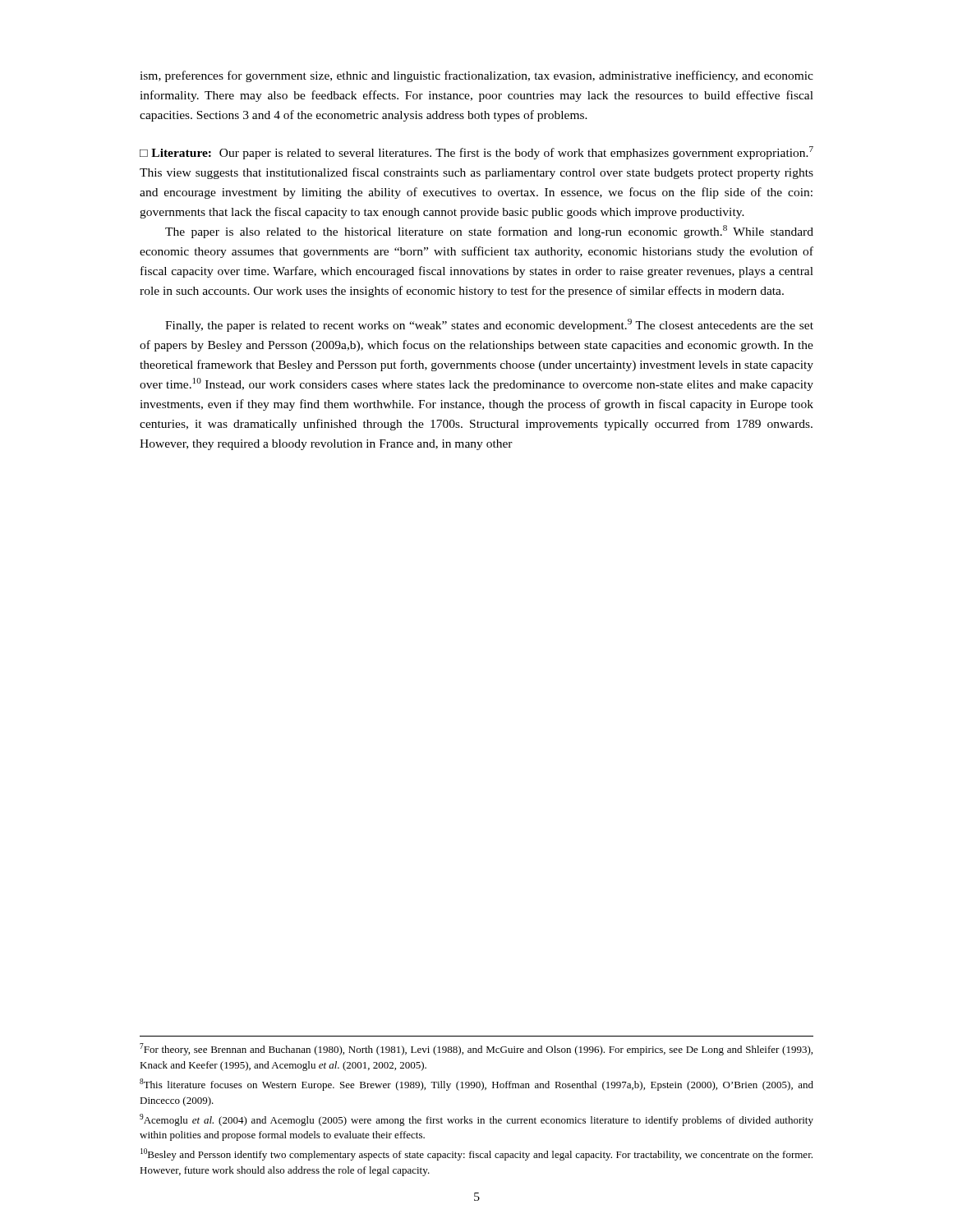The height and width of the screenshot is (1232, 953).
Task: Find the element starting "8This literature focuses on Western Europe. See"
Action: (476, 1092)
